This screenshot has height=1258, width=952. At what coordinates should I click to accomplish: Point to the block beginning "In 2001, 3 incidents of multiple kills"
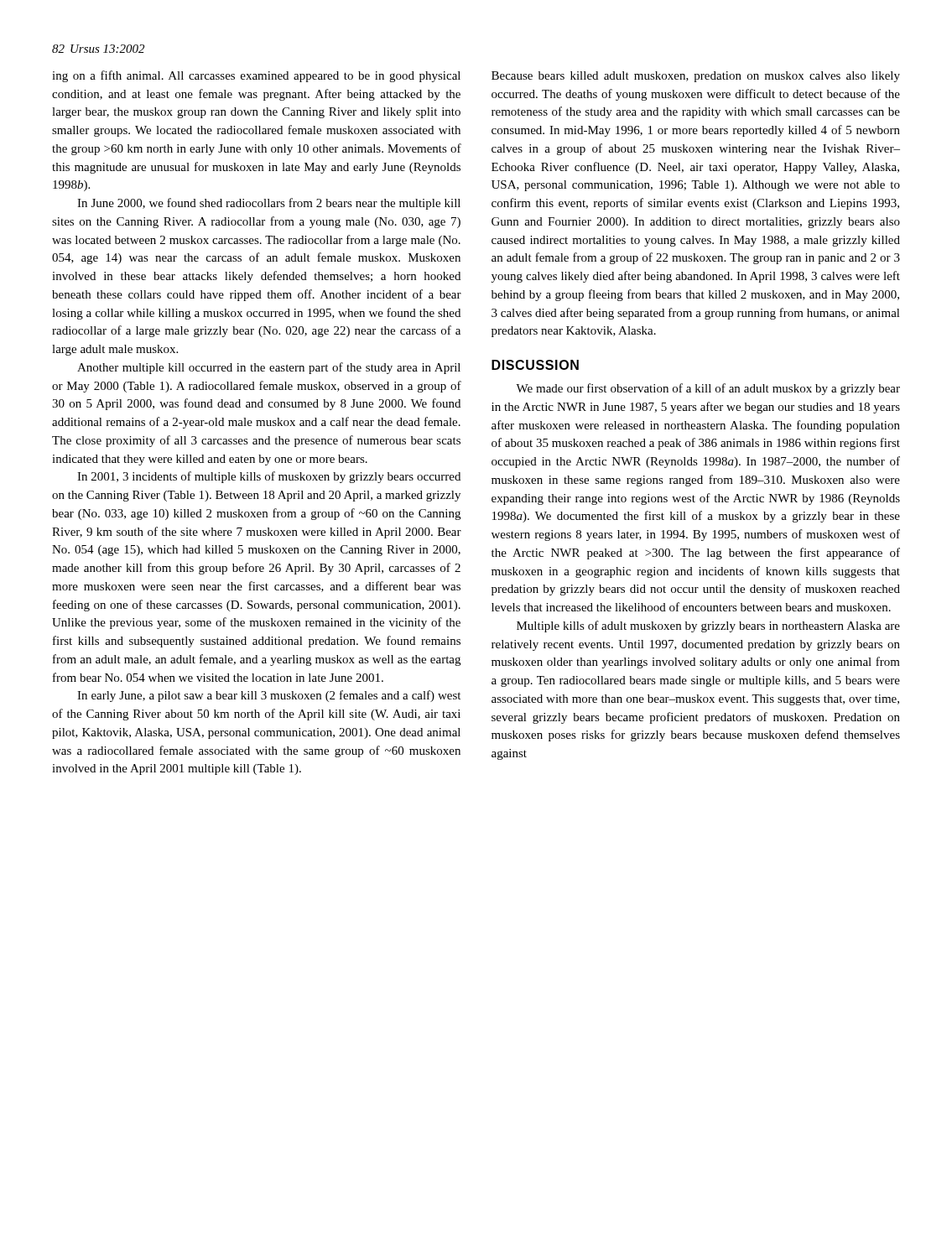256,578
